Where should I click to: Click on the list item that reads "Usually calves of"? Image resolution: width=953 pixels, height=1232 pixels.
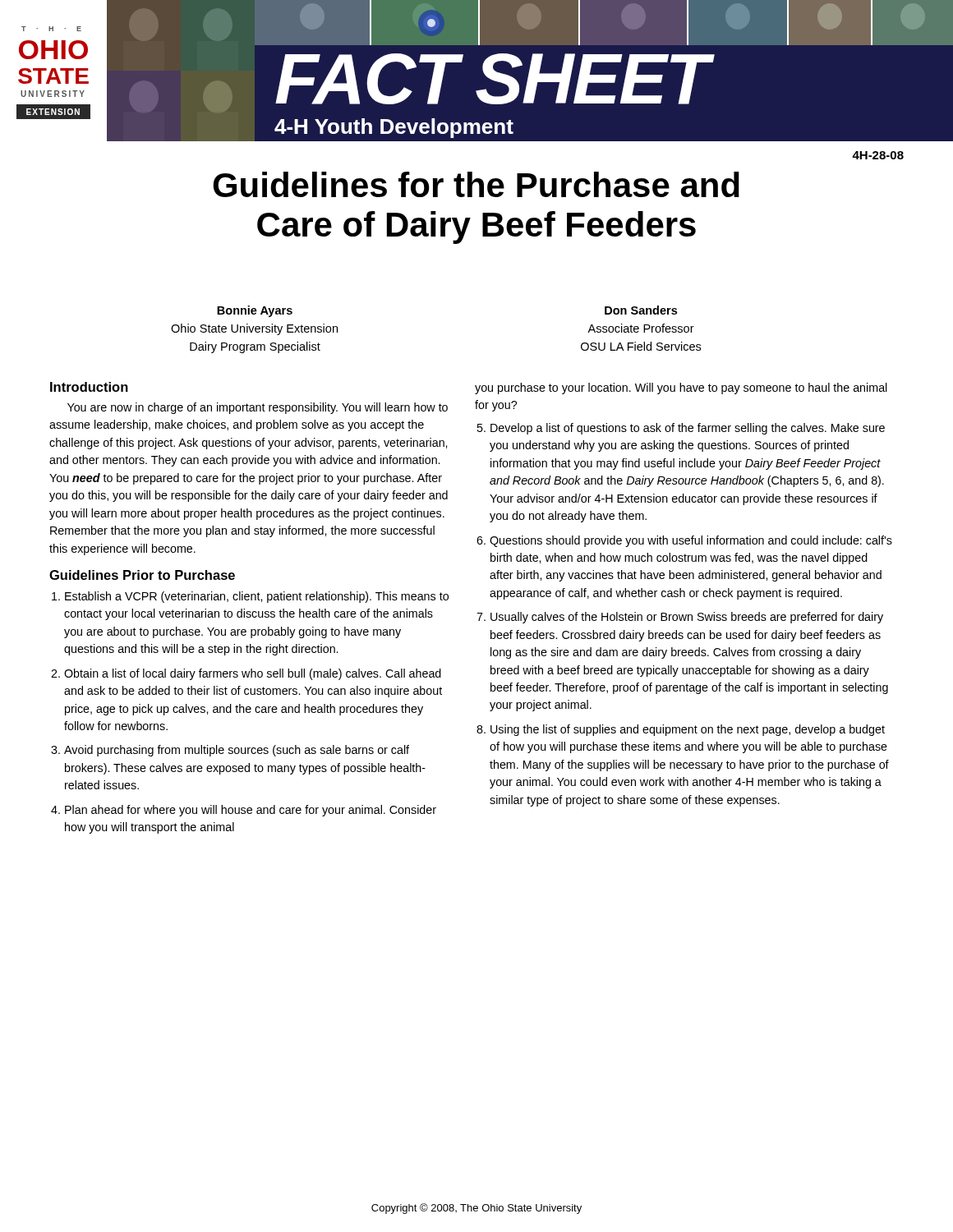[x=689, y=661]
